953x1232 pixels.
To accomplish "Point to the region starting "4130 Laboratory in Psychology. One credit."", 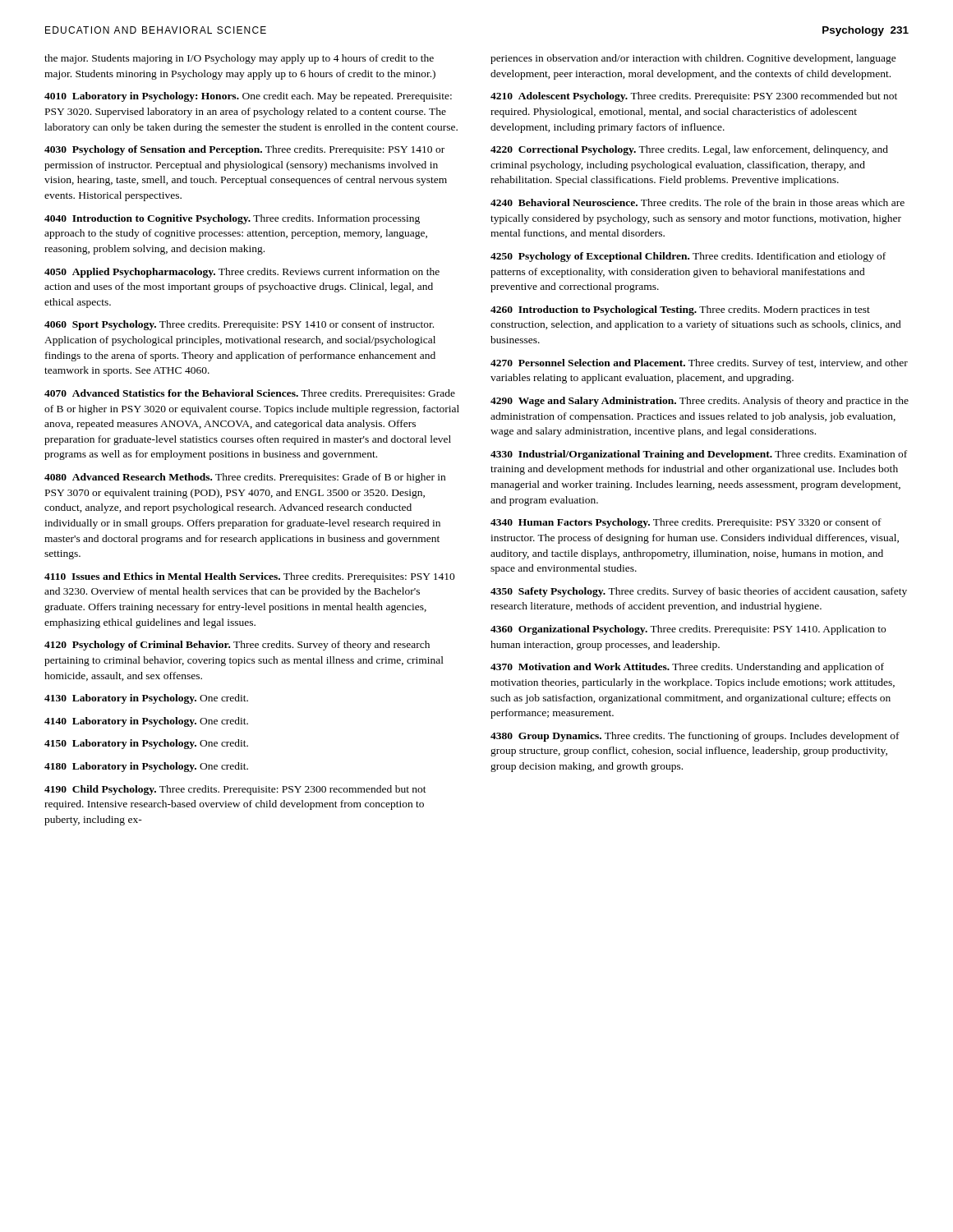I will pyautogui.click(x=253, y=699).
